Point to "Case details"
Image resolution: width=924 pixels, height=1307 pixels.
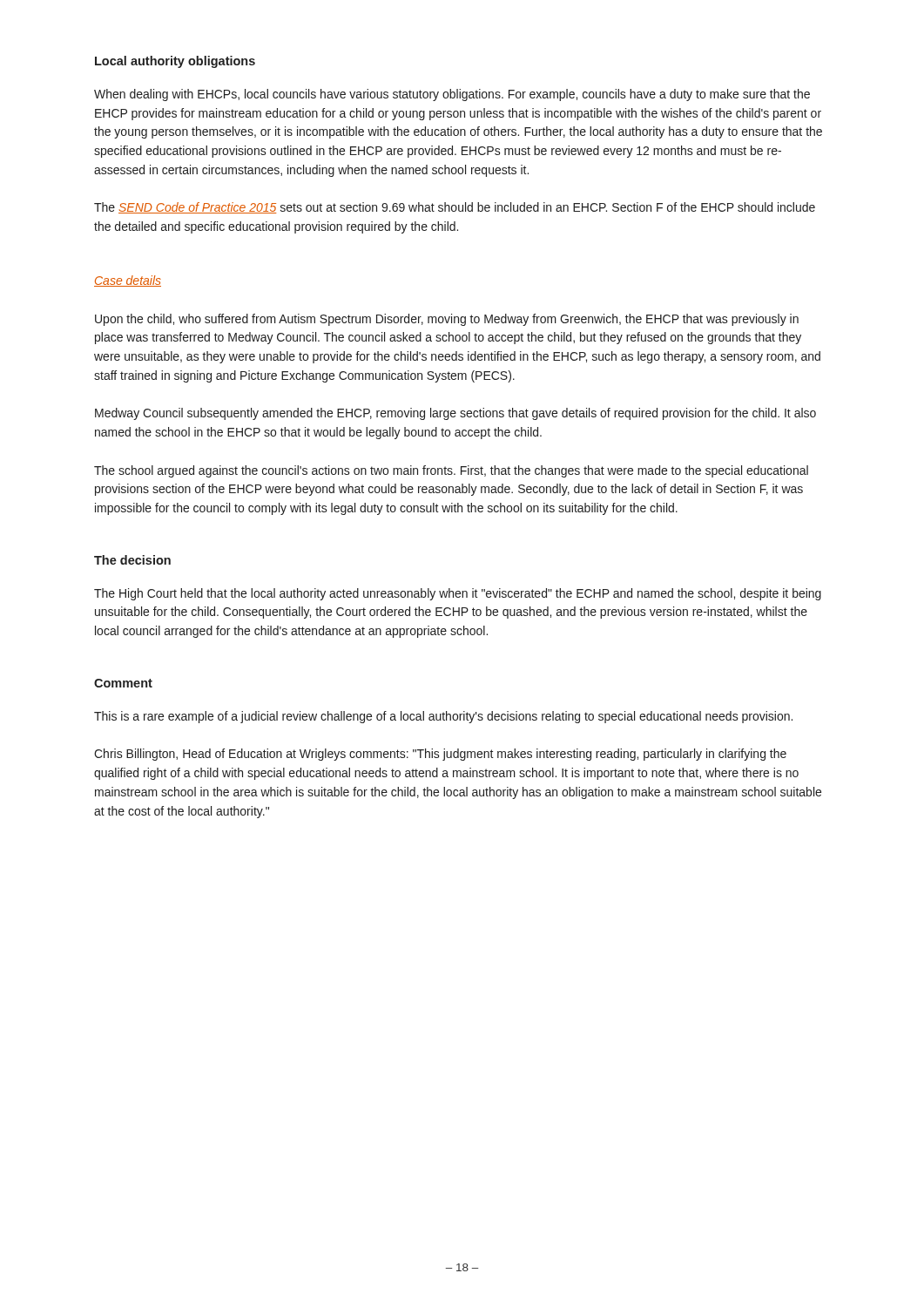128,280
